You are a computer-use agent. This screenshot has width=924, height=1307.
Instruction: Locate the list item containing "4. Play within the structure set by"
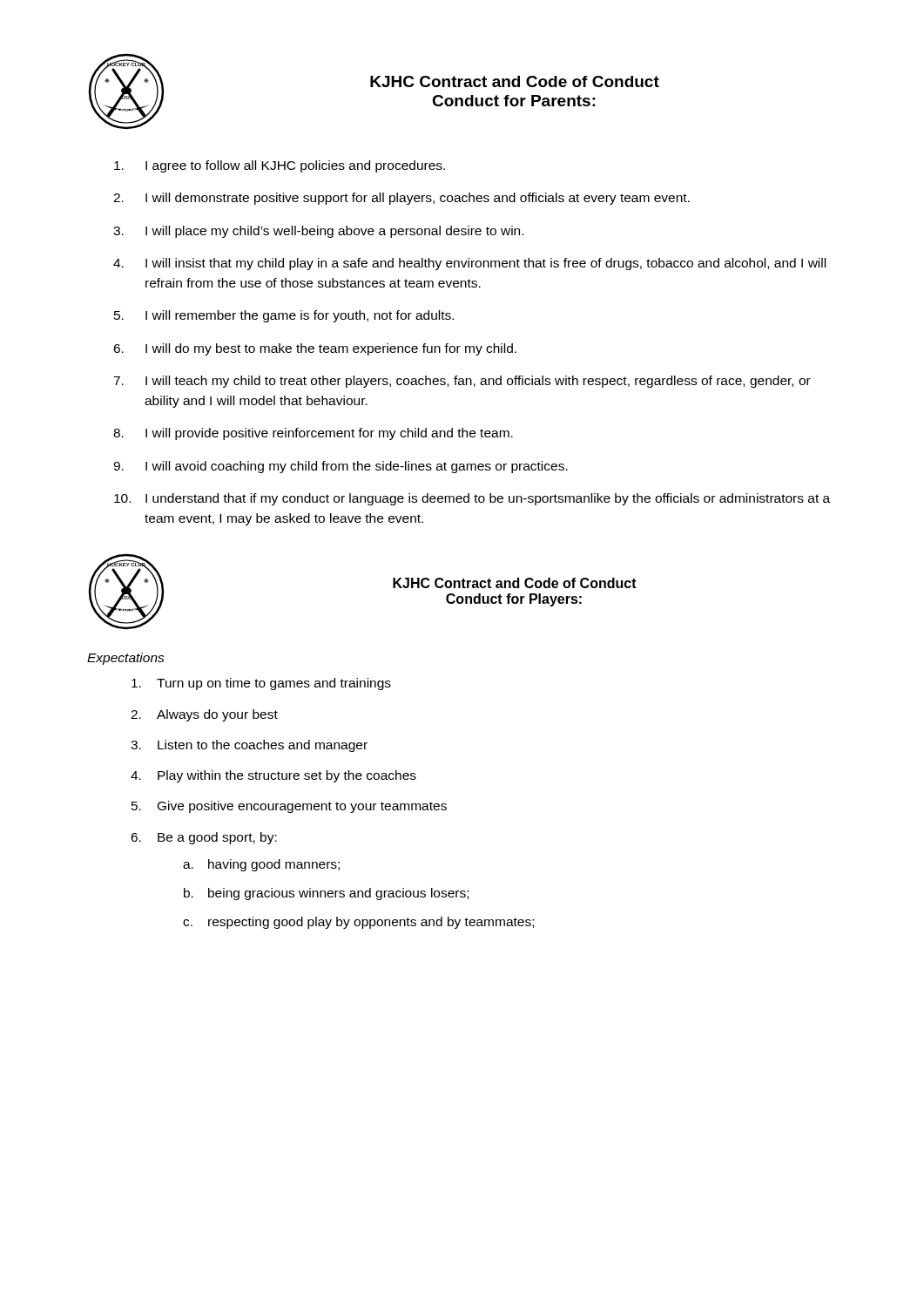point(274,775)
